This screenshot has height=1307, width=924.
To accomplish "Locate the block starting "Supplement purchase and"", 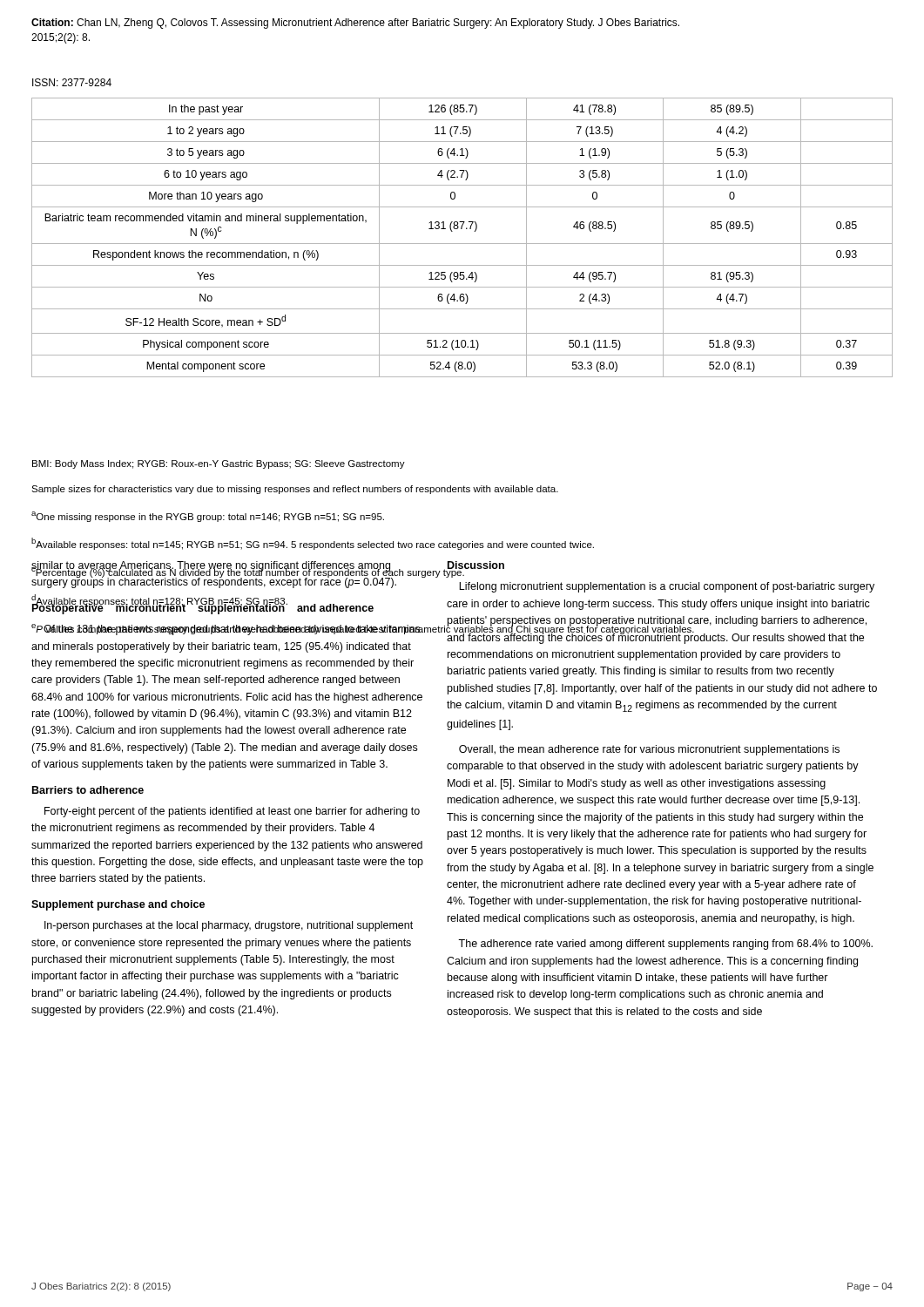I will 118,904.
